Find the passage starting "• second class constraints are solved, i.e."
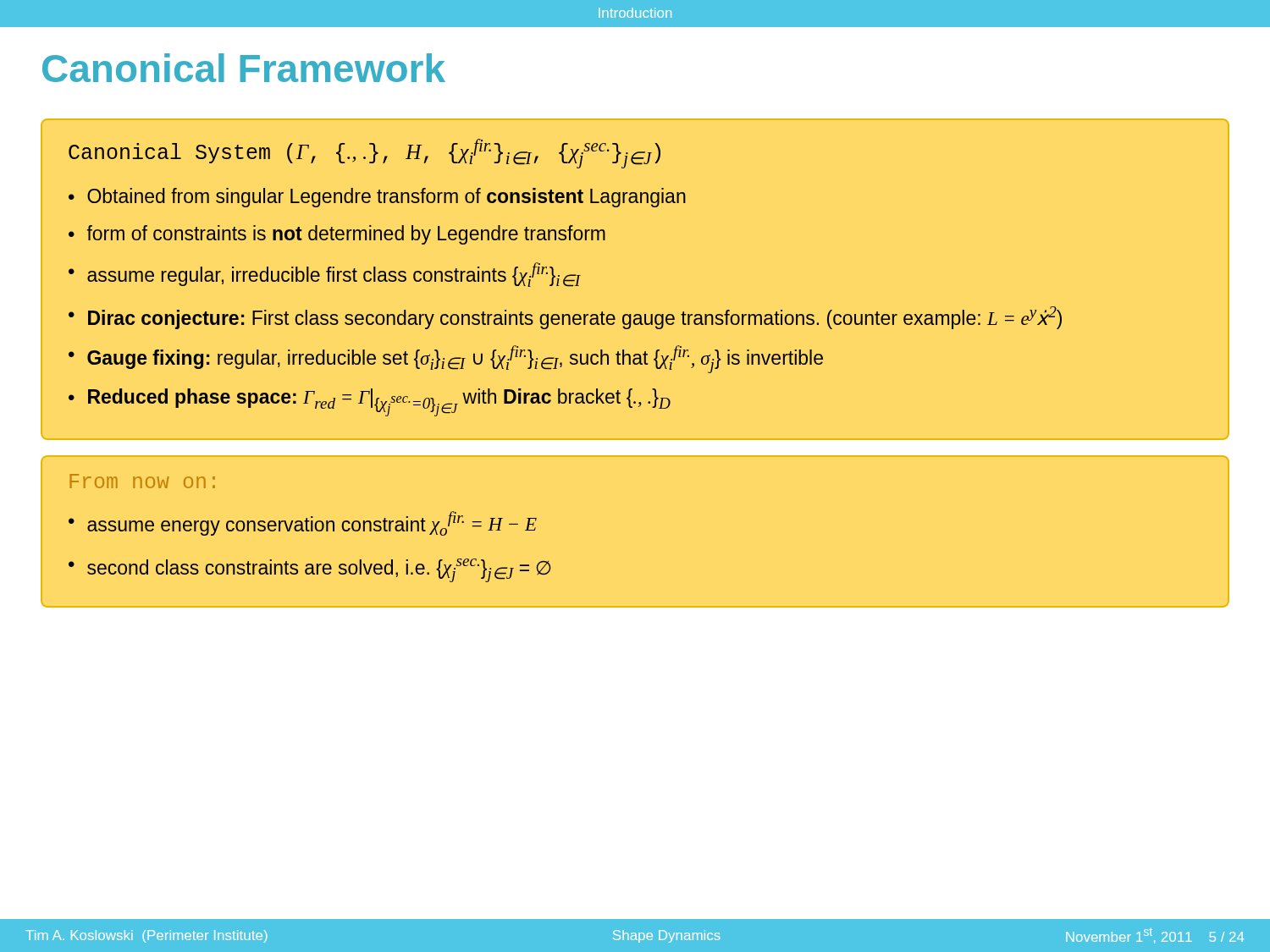The image size is (1270, 952). click(310, 567)
